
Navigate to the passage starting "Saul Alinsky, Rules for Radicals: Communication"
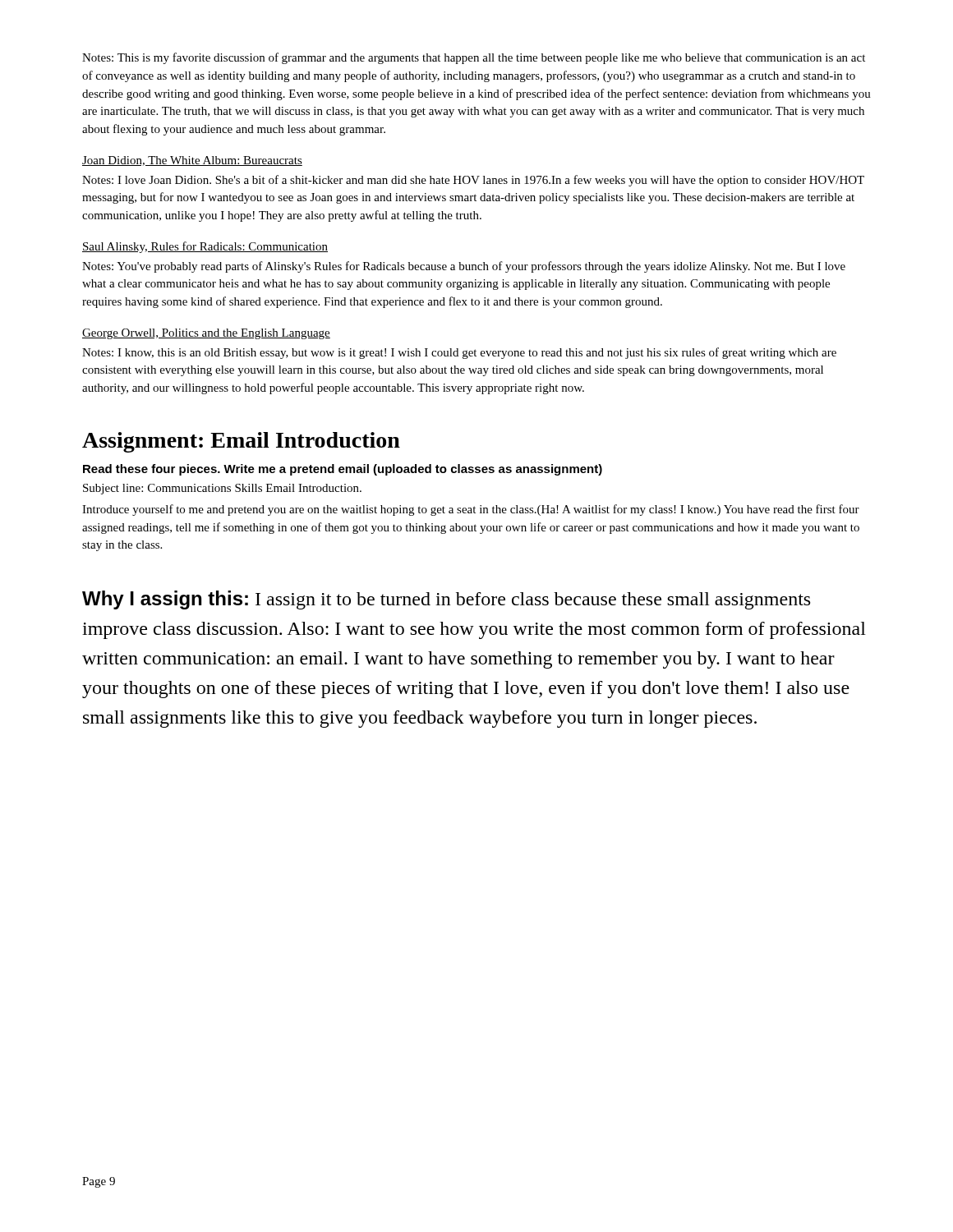(205, 246)
